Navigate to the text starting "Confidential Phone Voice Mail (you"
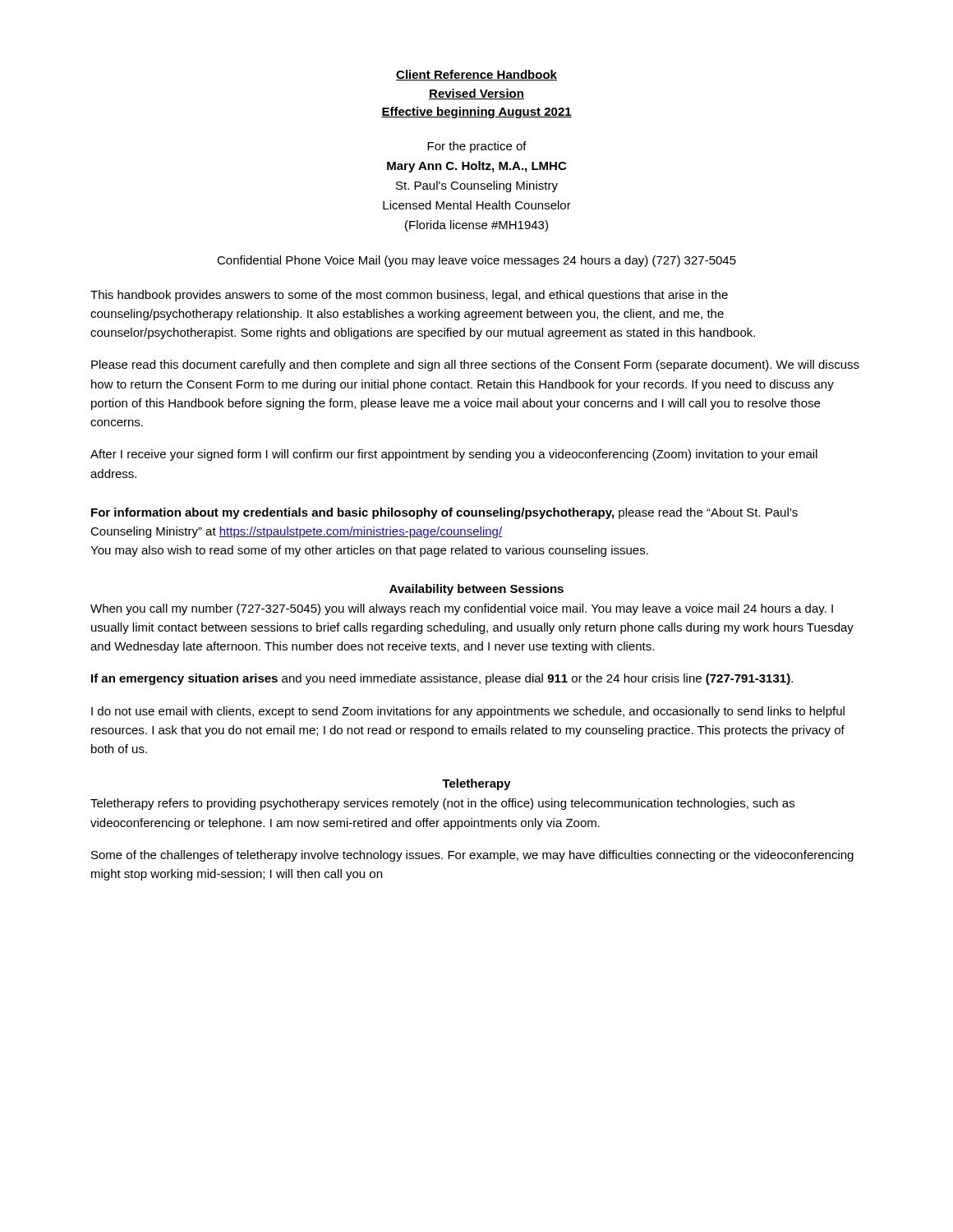The image size is (953, 1232). pos(476,260)
